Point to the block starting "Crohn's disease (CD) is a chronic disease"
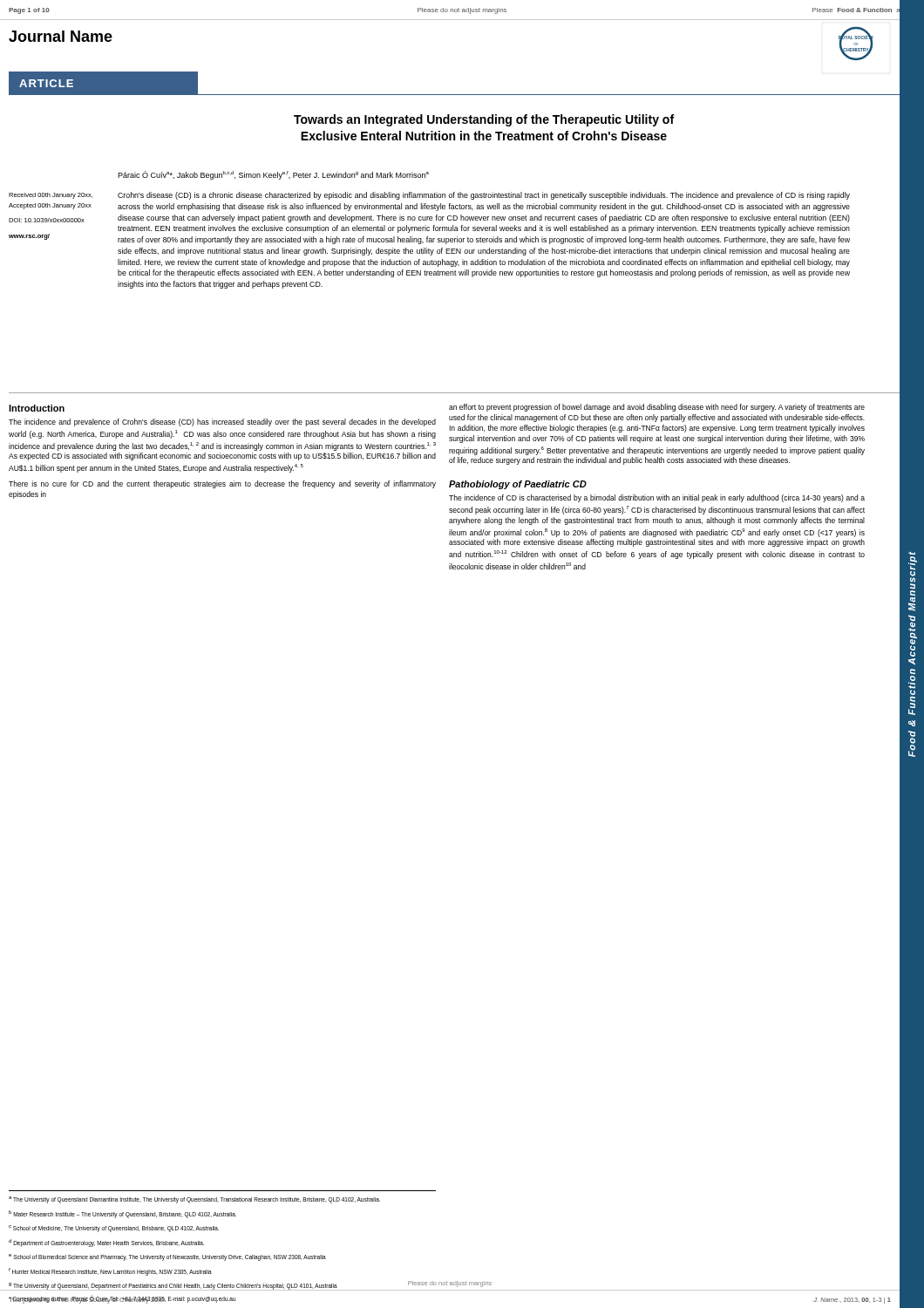 pyautogui.click(x=484, y=240)
